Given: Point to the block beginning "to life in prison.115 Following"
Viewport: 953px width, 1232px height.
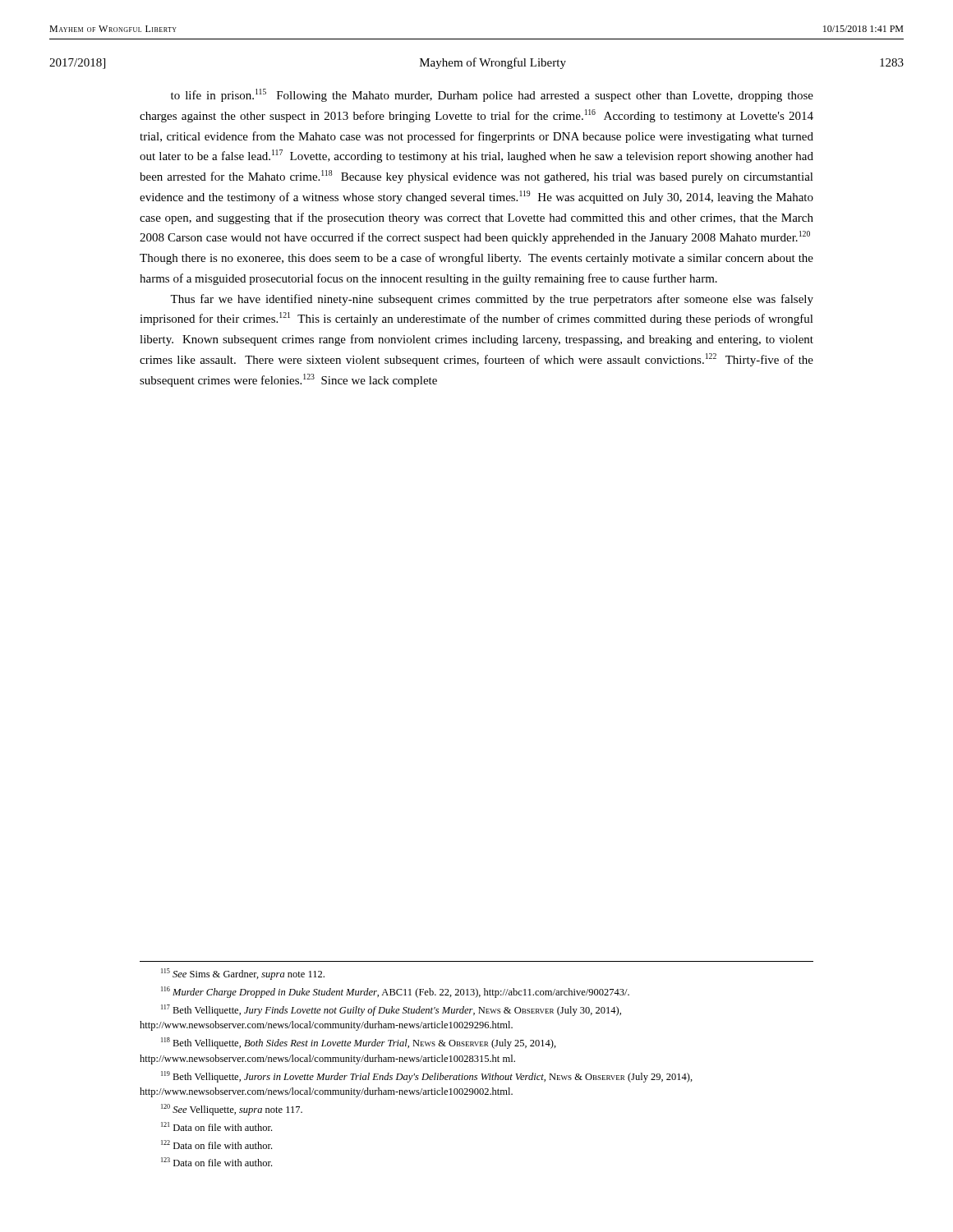Looking at the screenshot, I should 476,187.
